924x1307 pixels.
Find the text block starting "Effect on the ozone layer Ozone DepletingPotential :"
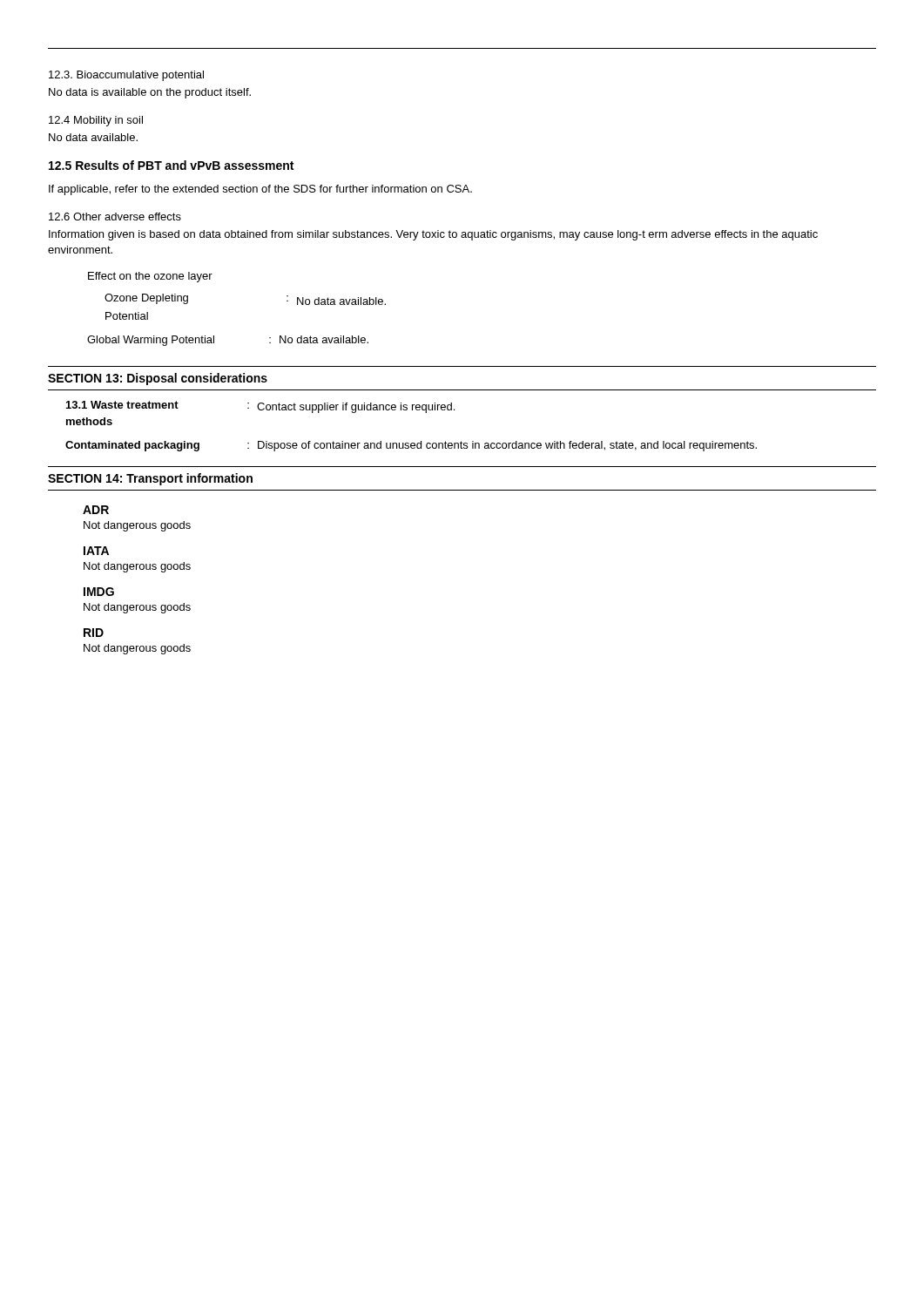click(150, 277)
